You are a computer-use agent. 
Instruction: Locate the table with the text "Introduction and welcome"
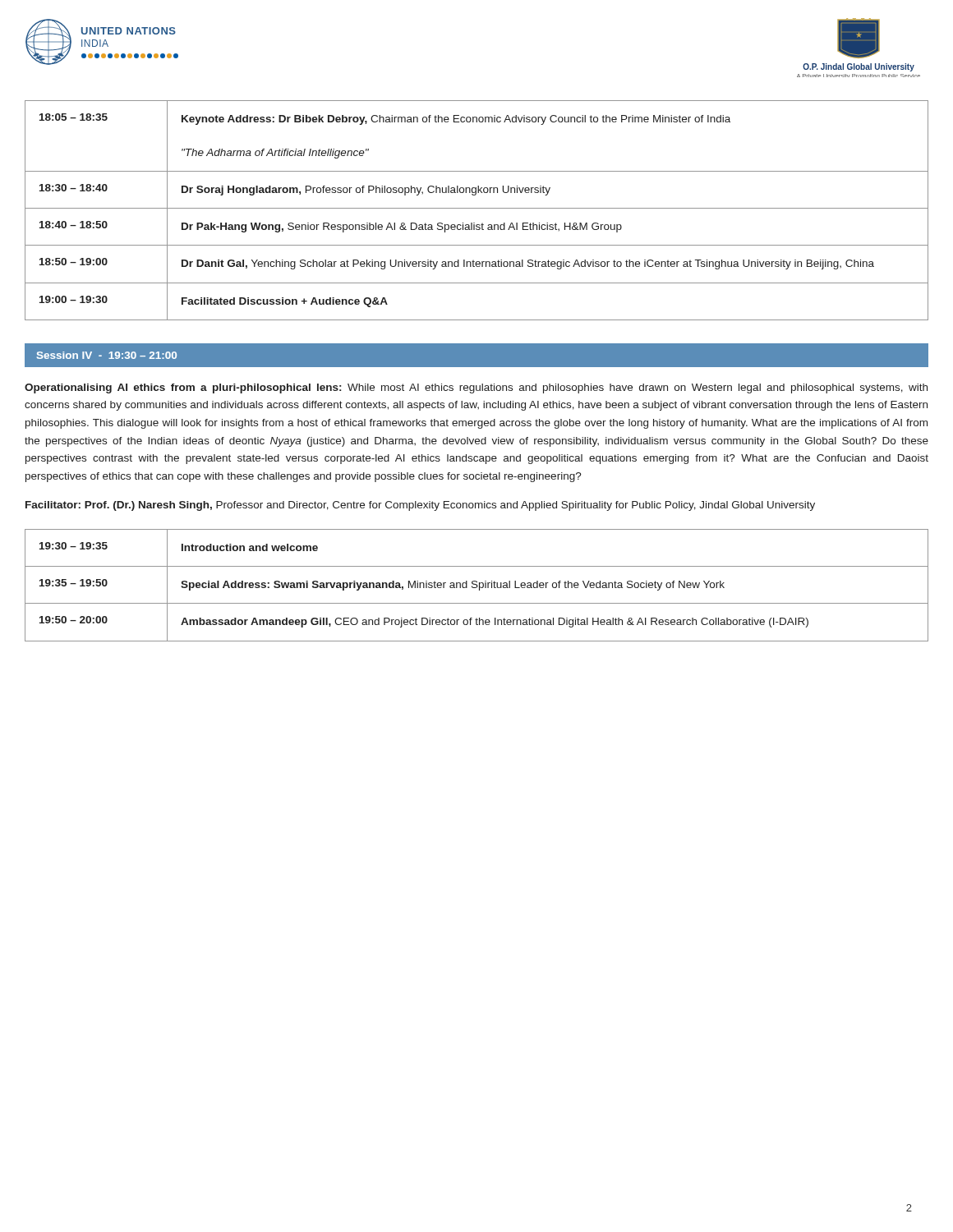(476, 585)
